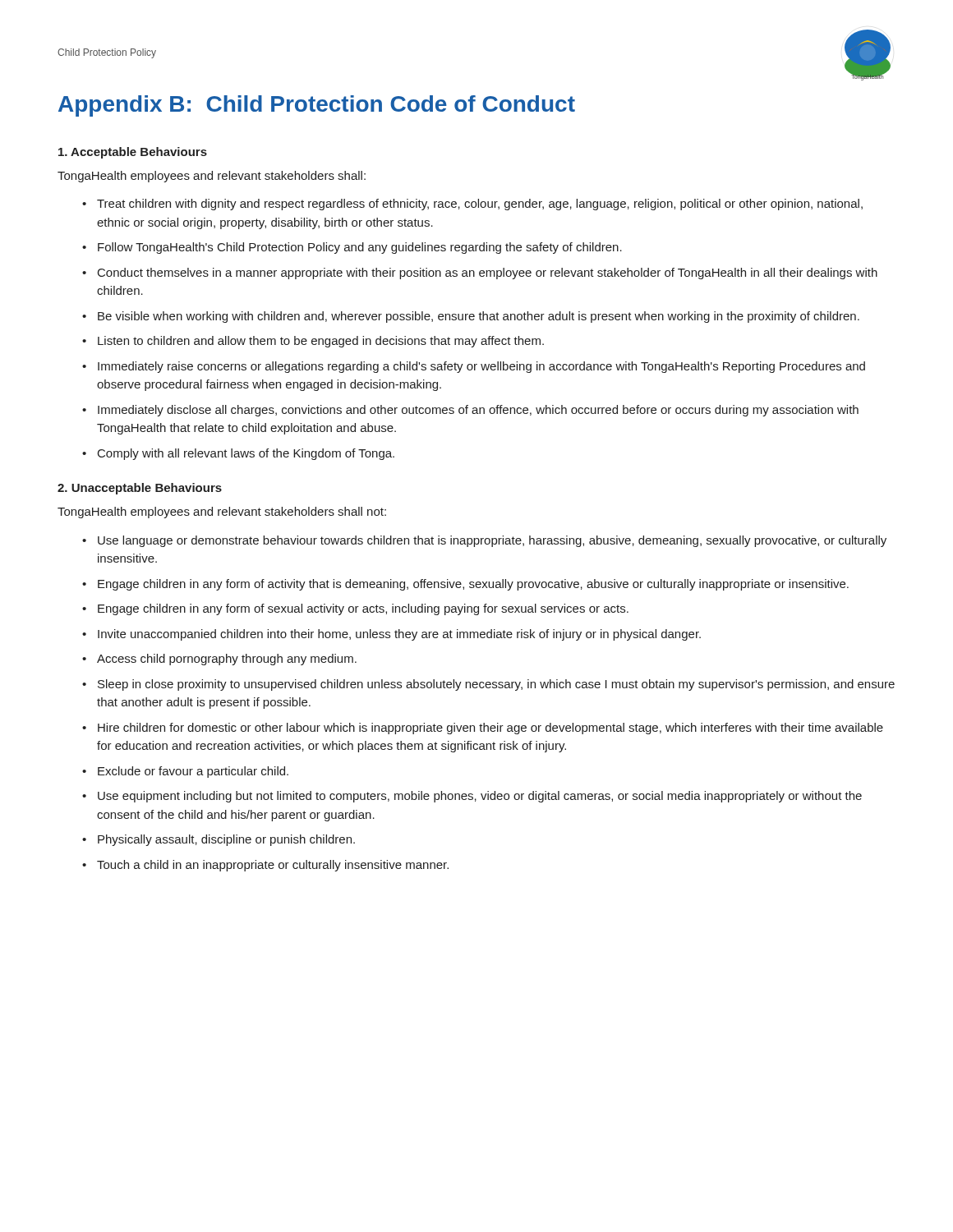
Task: Click the passage that begins "Immediately disclose all charges, convictions and"
Action: (478, 418)
